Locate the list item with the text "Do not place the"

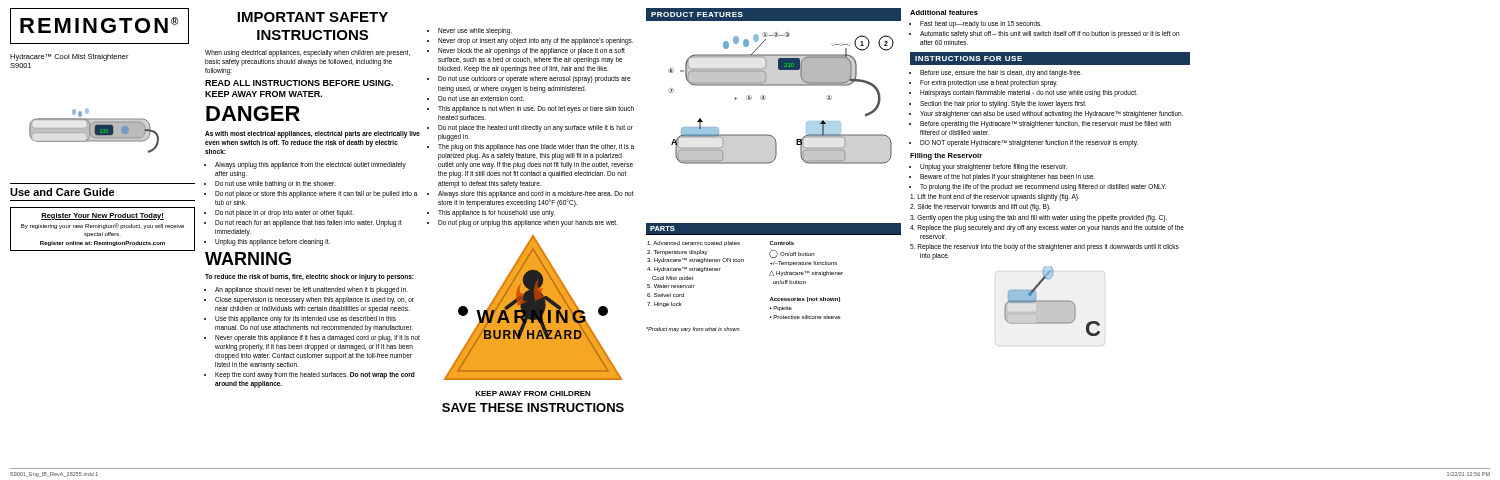click(x=535, y=132)
